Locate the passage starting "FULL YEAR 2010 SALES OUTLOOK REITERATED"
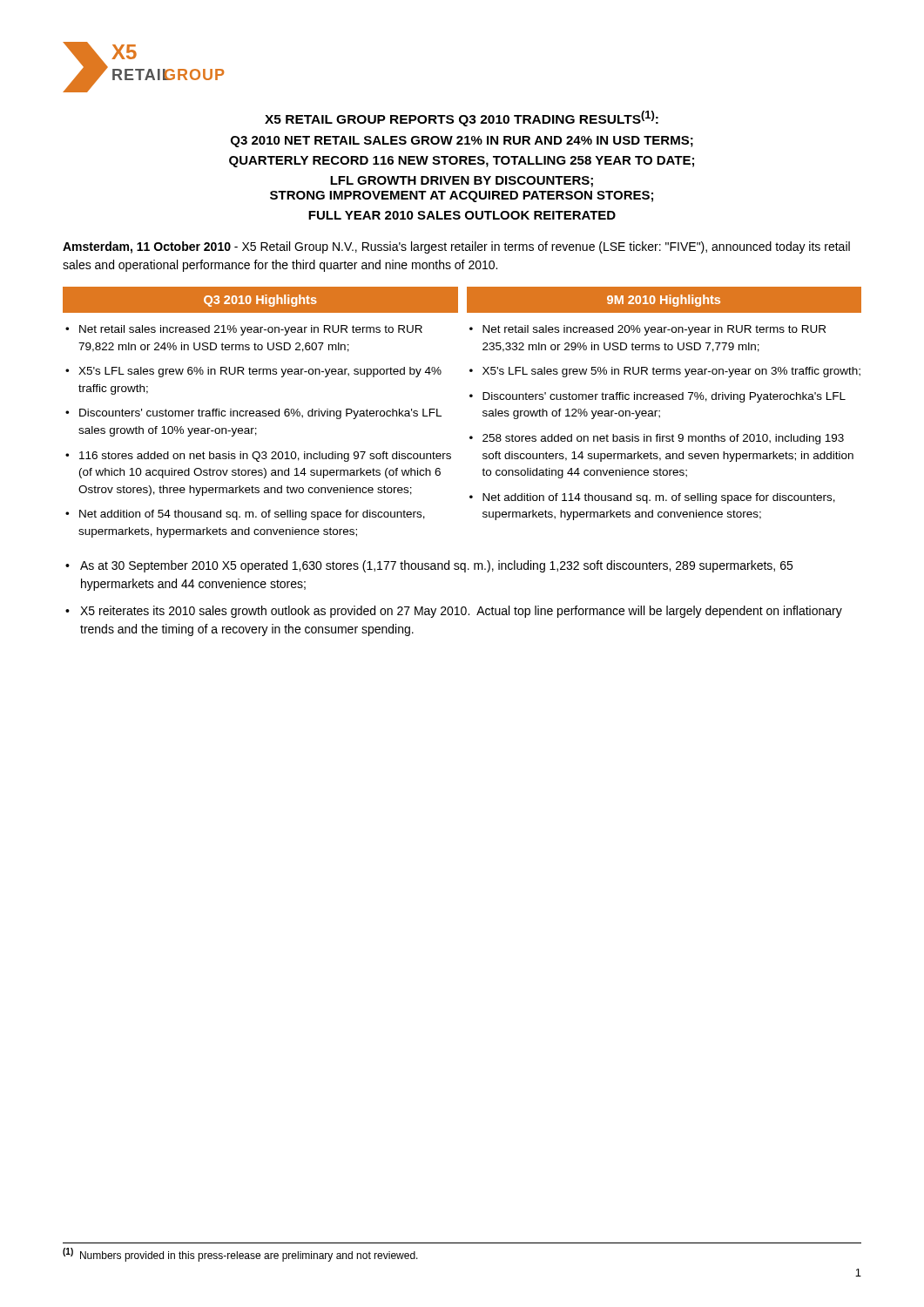The height and width of the screenshot is (1307, 924). (462, 215)
